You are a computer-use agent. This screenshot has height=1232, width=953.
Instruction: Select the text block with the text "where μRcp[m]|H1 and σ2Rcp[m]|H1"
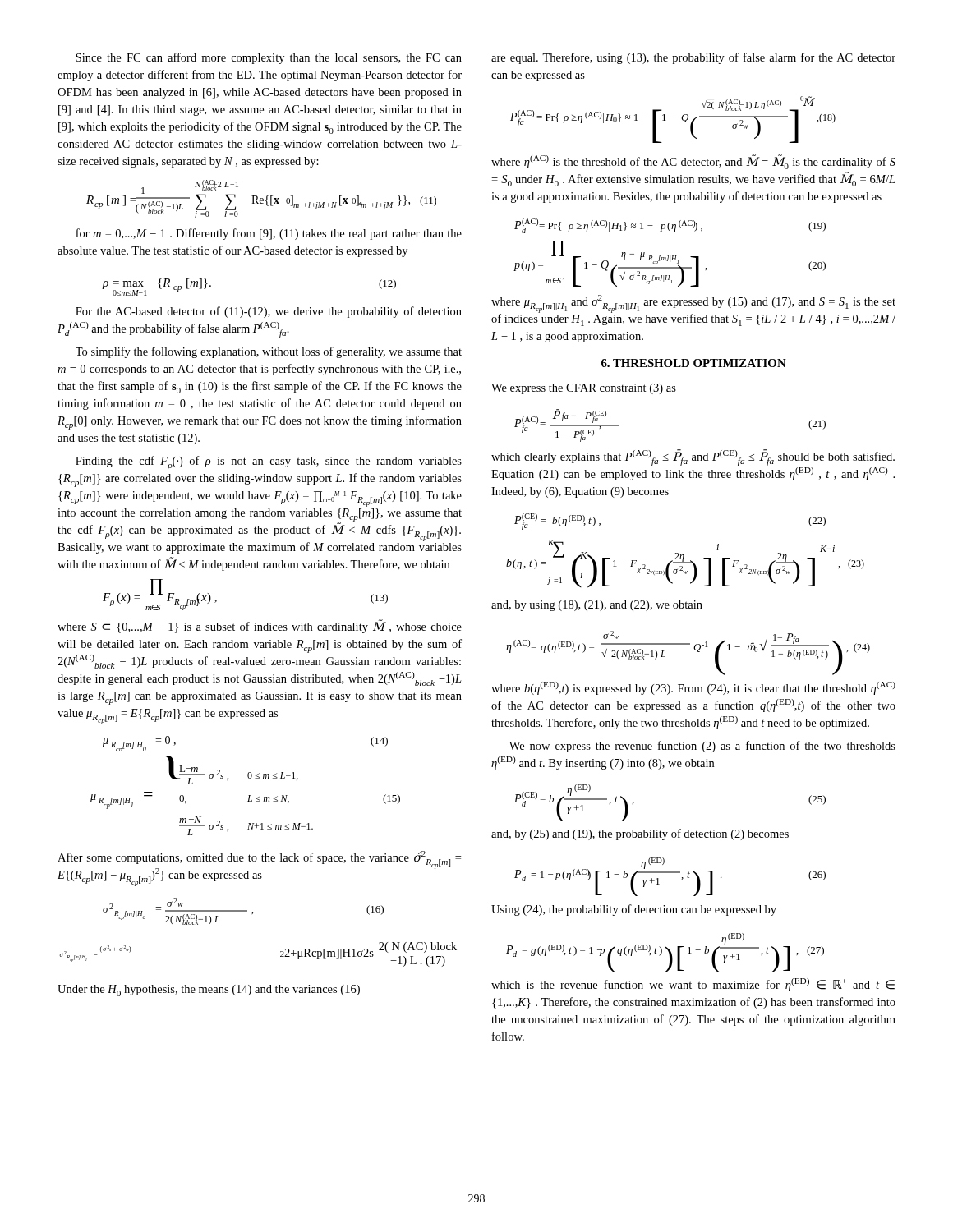click(693, 319)
